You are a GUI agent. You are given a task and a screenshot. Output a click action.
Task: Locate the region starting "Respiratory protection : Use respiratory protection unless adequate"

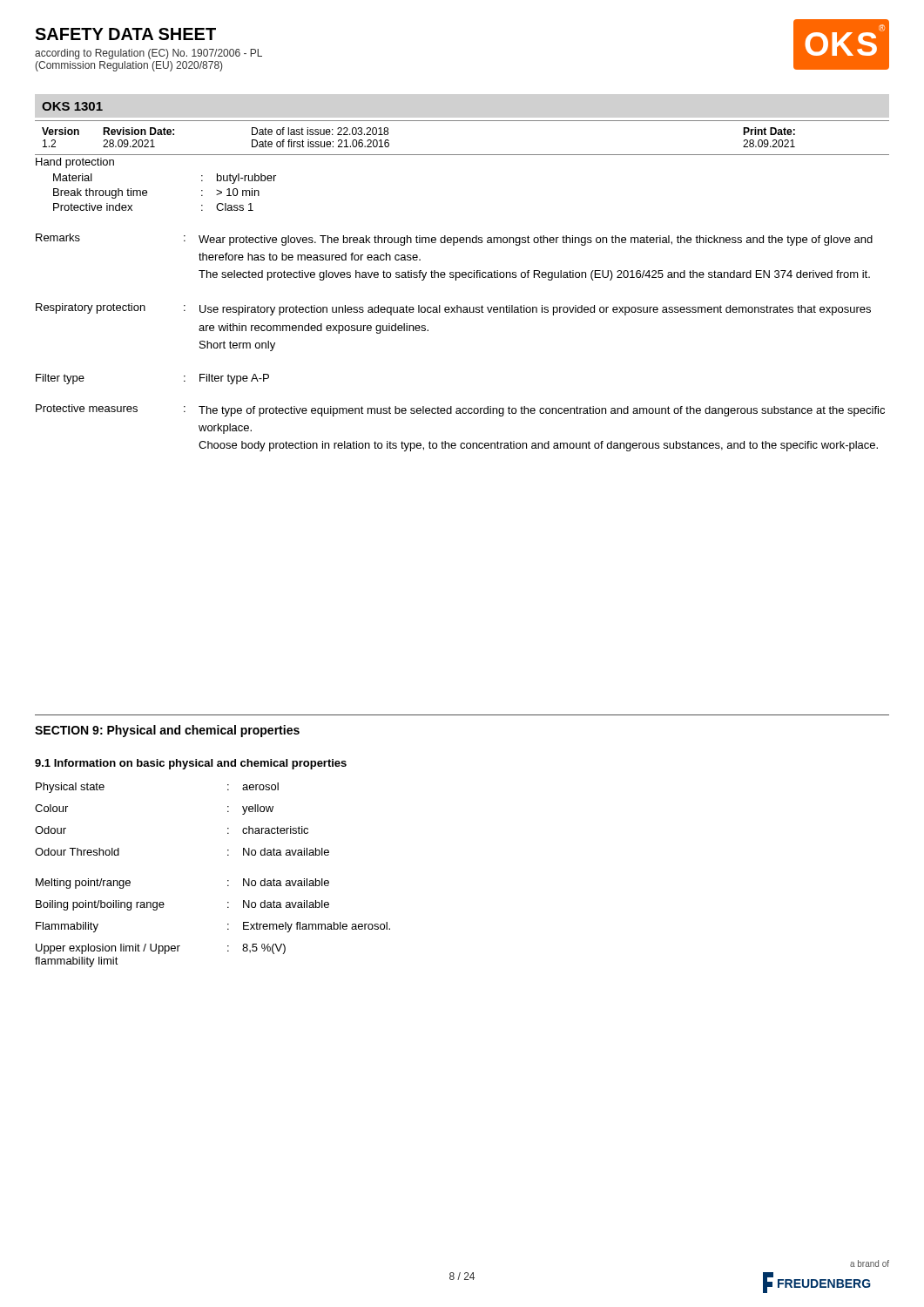click(x=453, y=309)
